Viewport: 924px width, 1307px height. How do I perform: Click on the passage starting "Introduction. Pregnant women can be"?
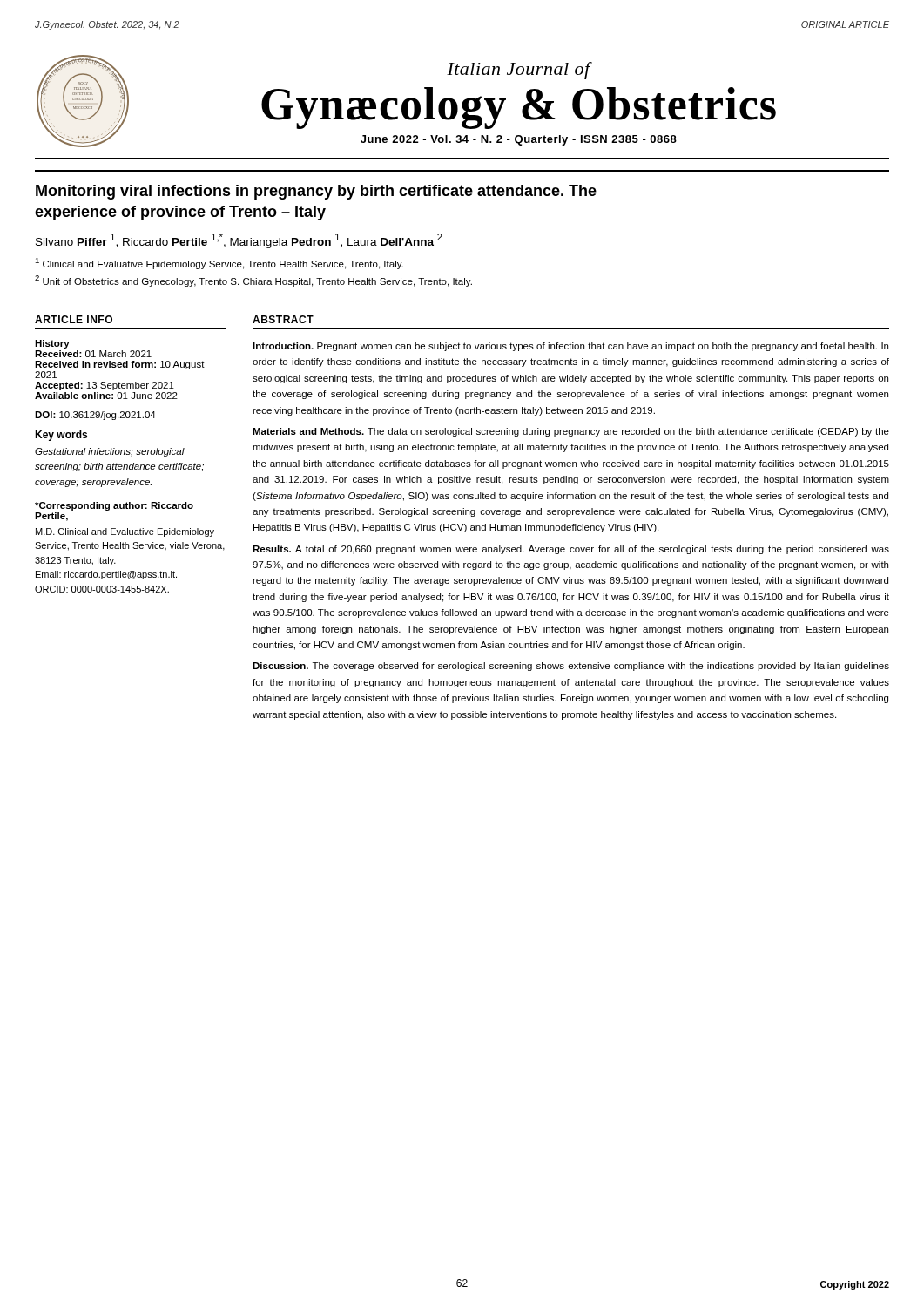coord(571,530)
